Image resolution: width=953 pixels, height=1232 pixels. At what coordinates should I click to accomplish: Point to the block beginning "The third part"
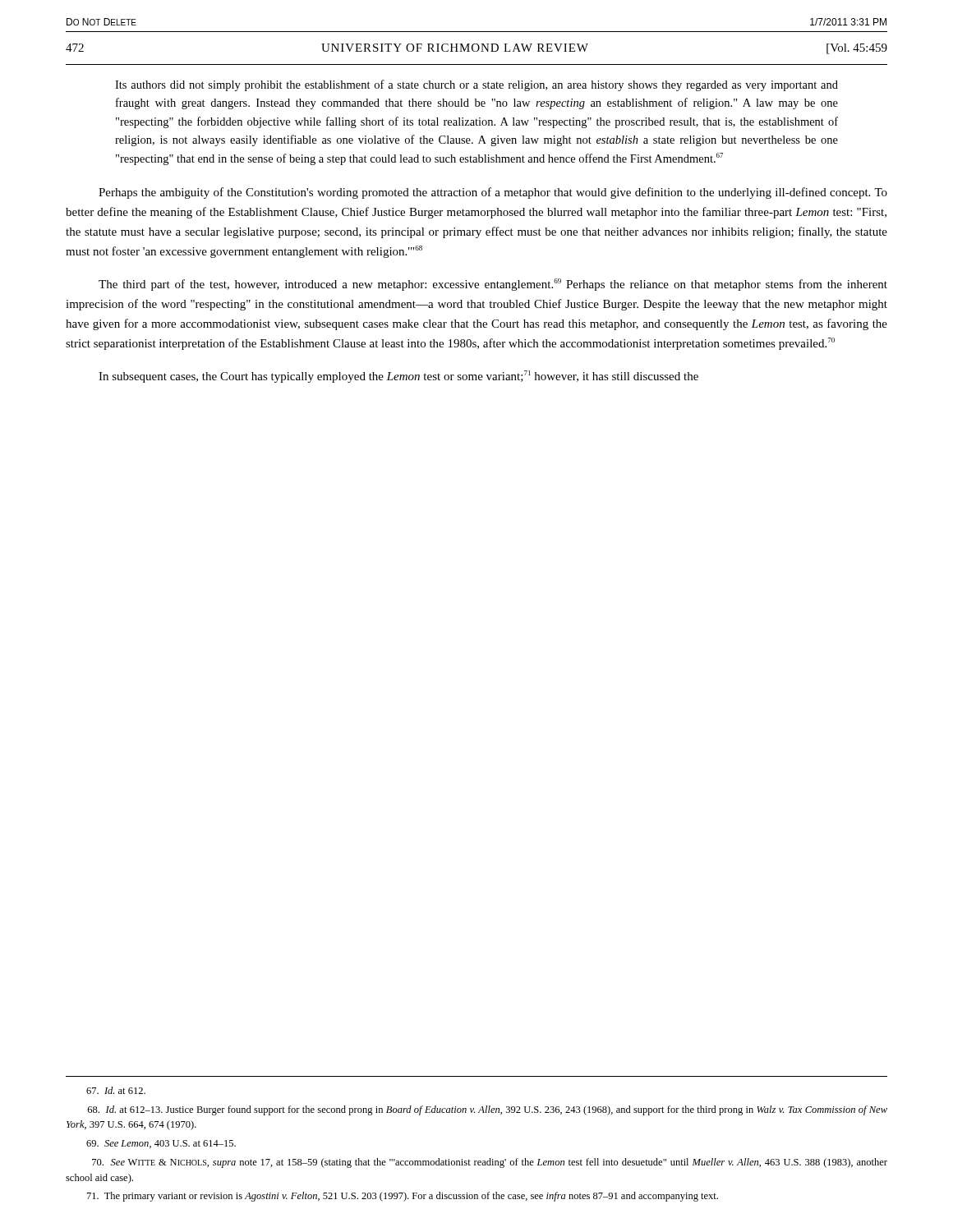coord(476,314)
